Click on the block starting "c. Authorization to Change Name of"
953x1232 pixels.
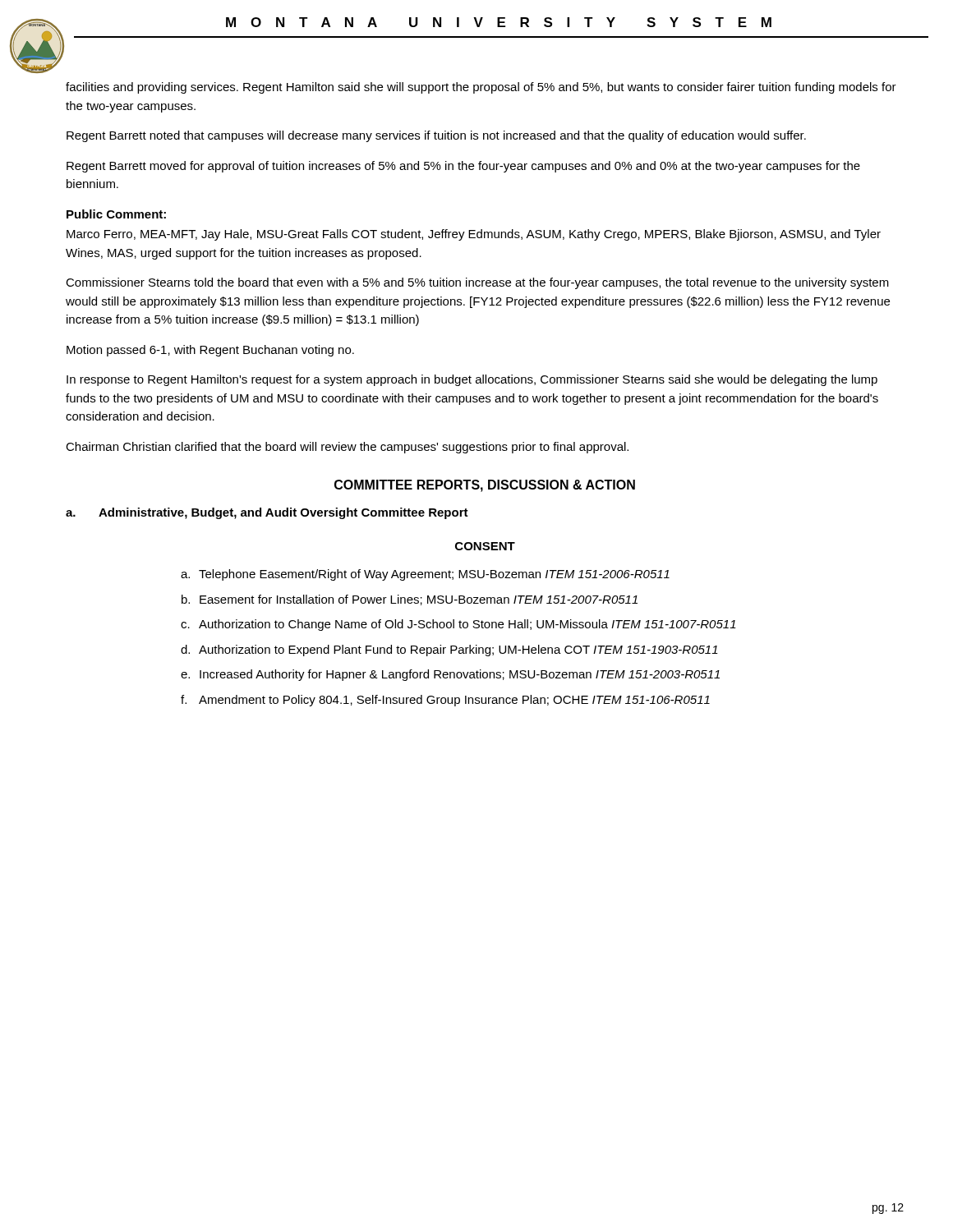[542, 624]
